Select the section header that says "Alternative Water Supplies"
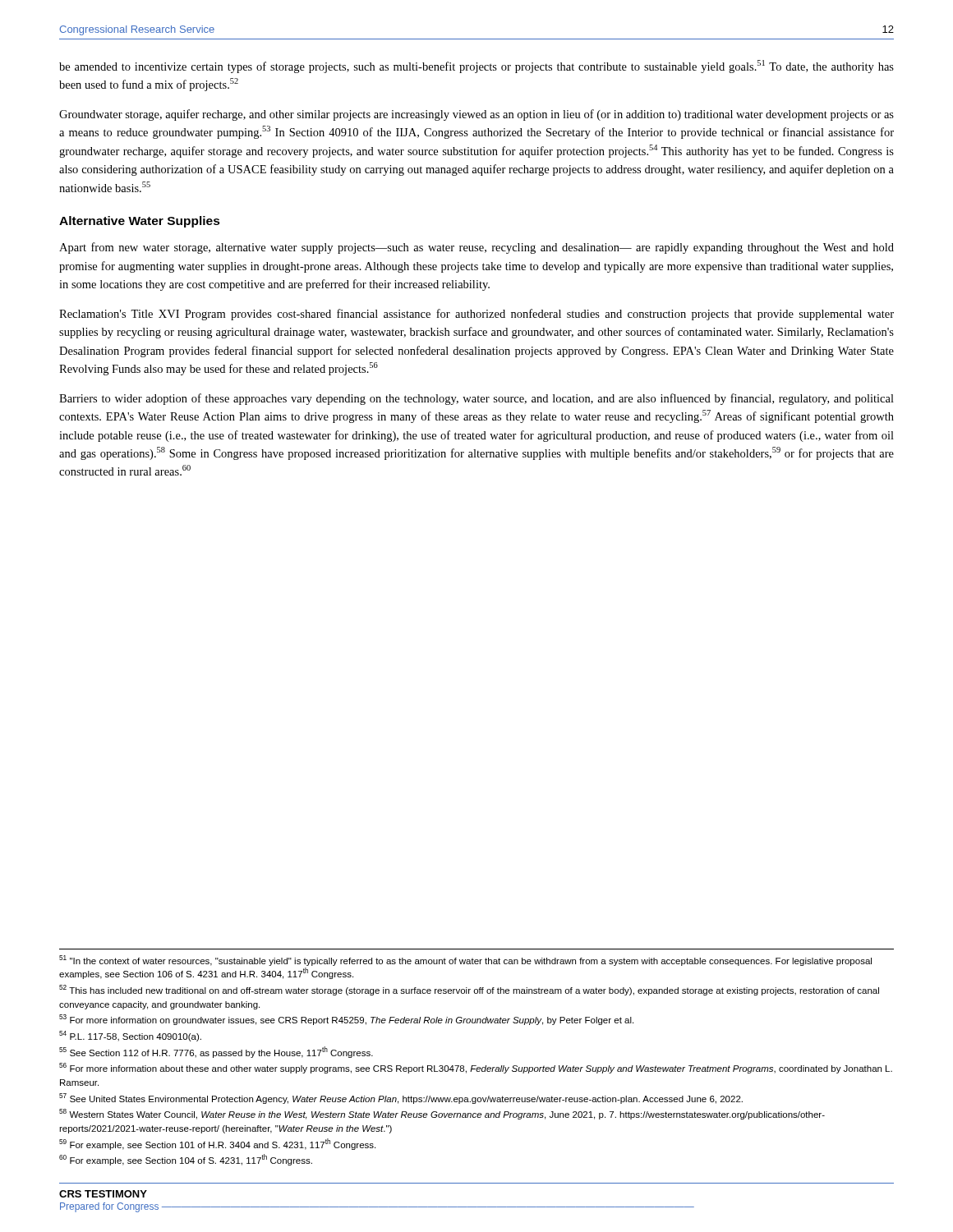The image size is (953, 1232). (140, 221)
